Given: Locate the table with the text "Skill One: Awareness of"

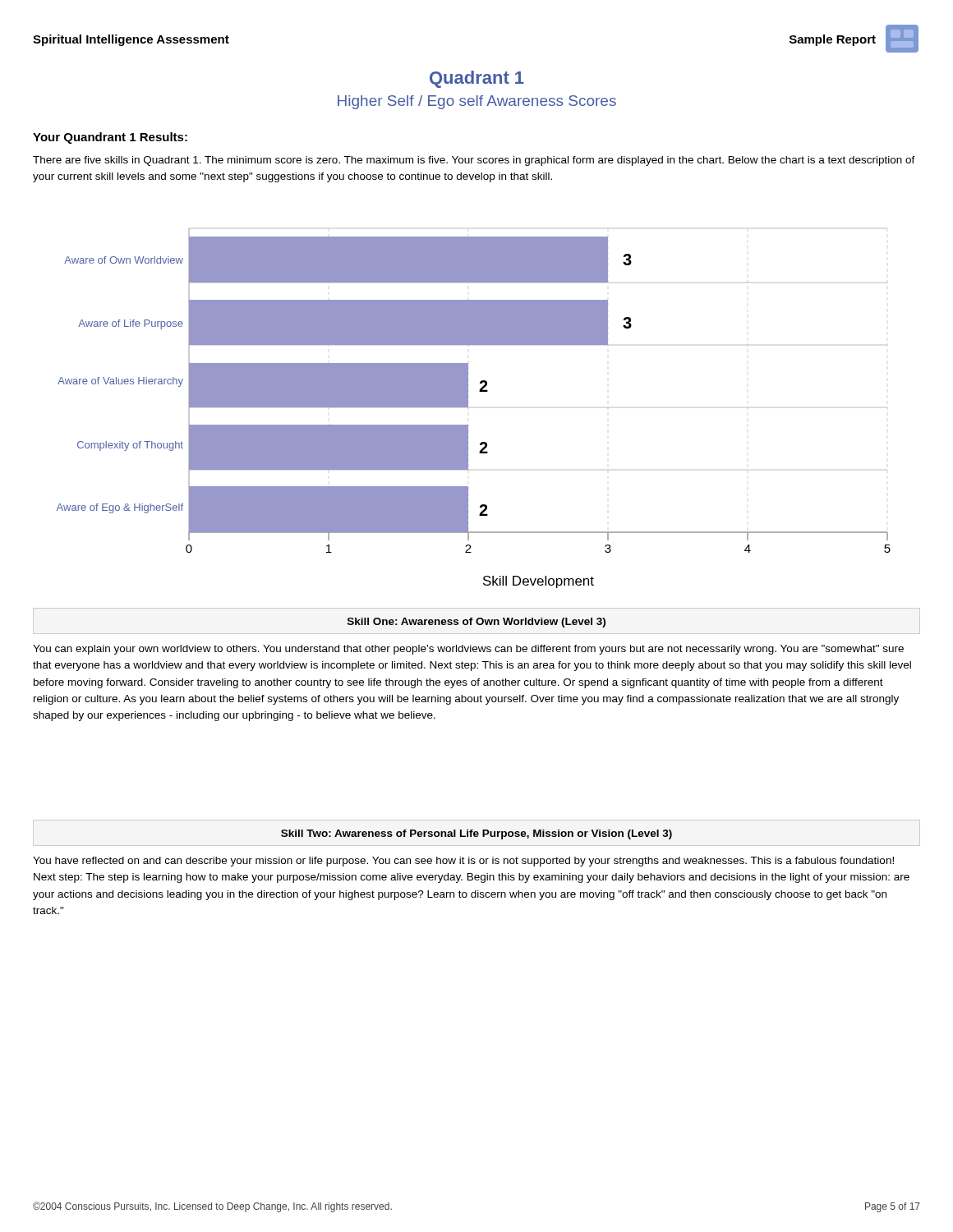Looking at the screenshot, I should point(476,621).
